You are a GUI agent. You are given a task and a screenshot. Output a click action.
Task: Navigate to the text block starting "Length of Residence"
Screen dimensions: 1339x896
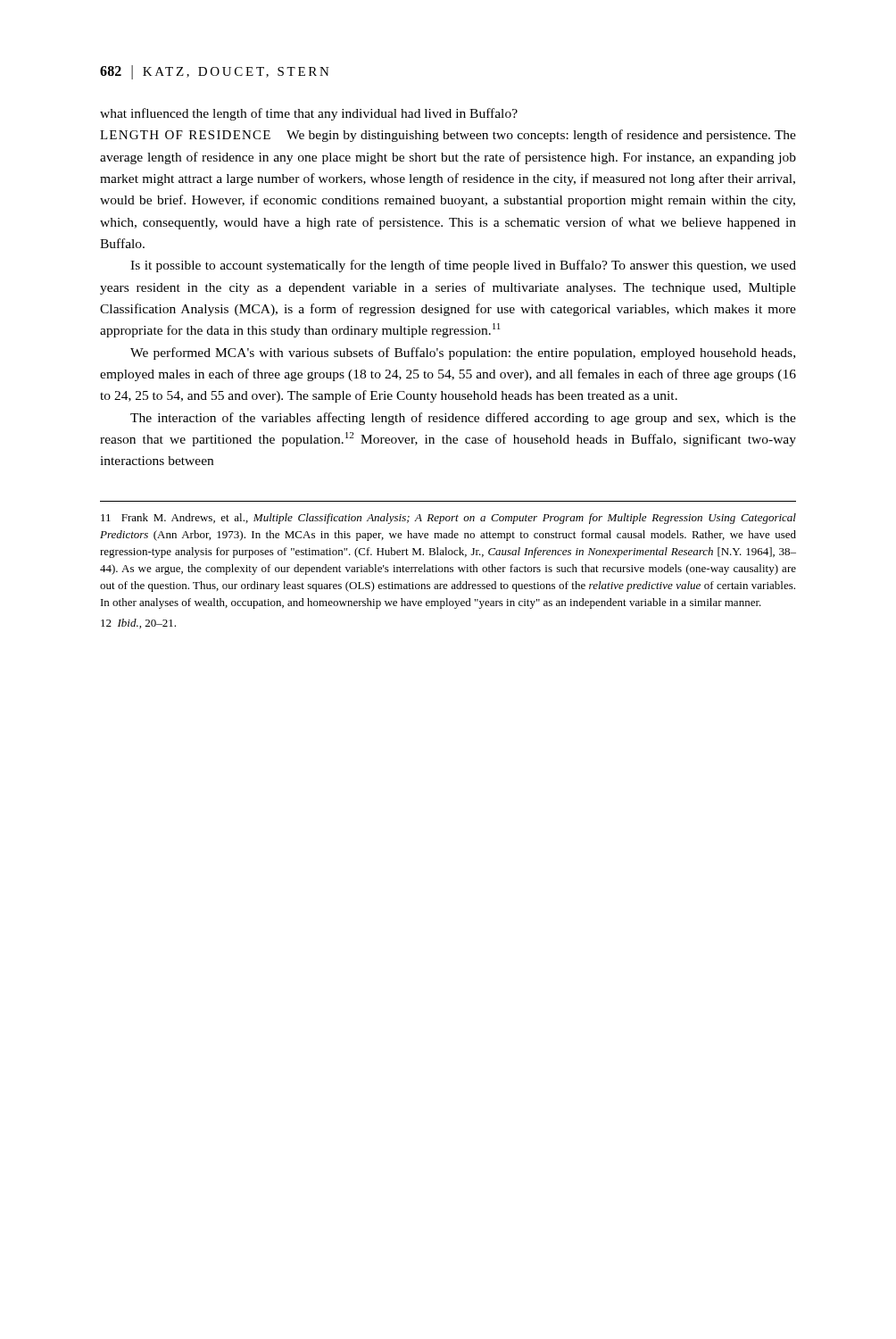(186, 135)
